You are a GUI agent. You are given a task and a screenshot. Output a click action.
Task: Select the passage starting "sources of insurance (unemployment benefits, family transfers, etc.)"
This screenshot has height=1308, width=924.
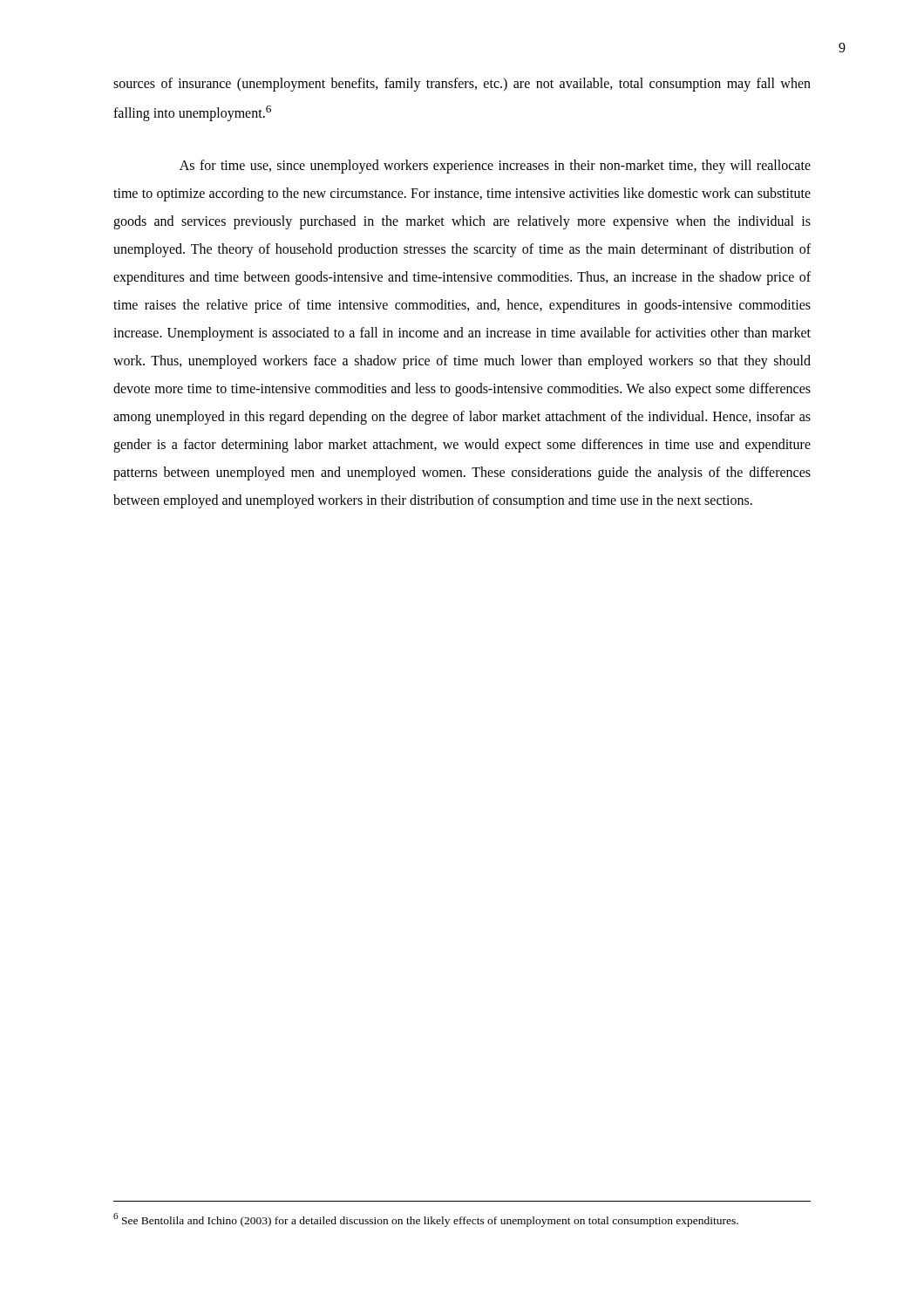[x=462, y=98]
